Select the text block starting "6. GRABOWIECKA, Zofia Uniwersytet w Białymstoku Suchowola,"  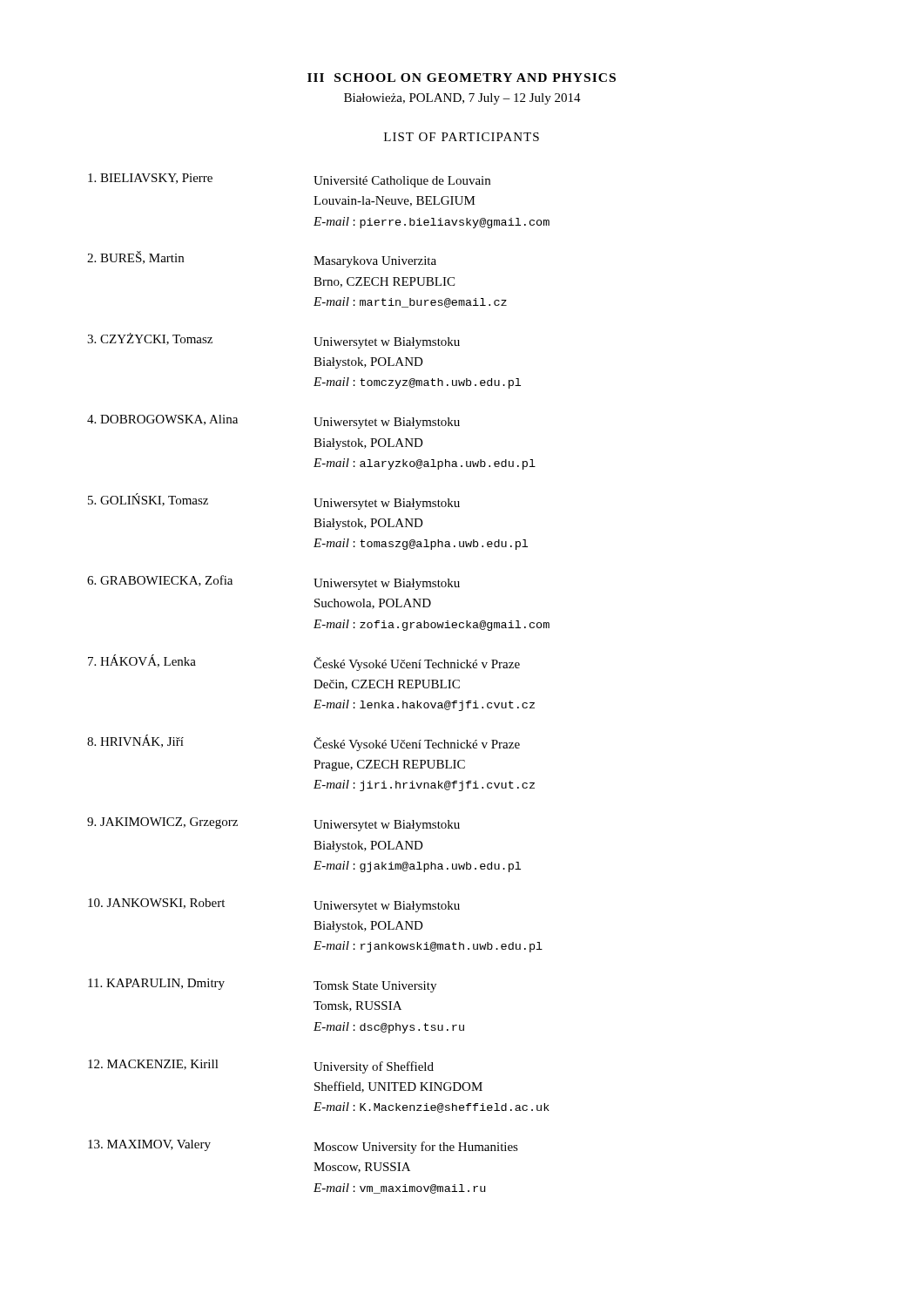pyautogui.click(x=318, y=603)
